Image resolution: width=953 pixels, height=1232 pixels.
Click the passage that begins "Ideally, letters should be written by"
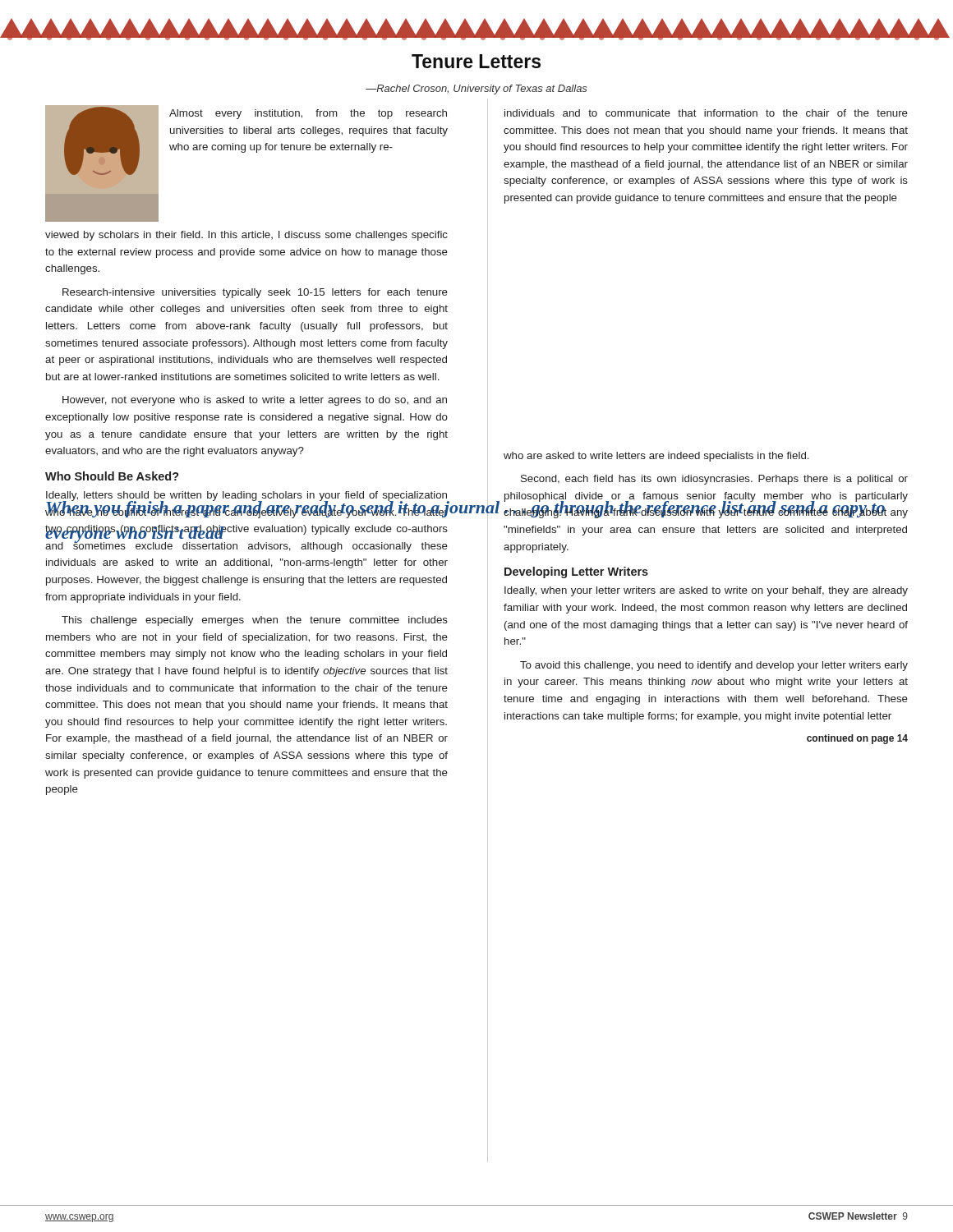click(x=246, y=643)
